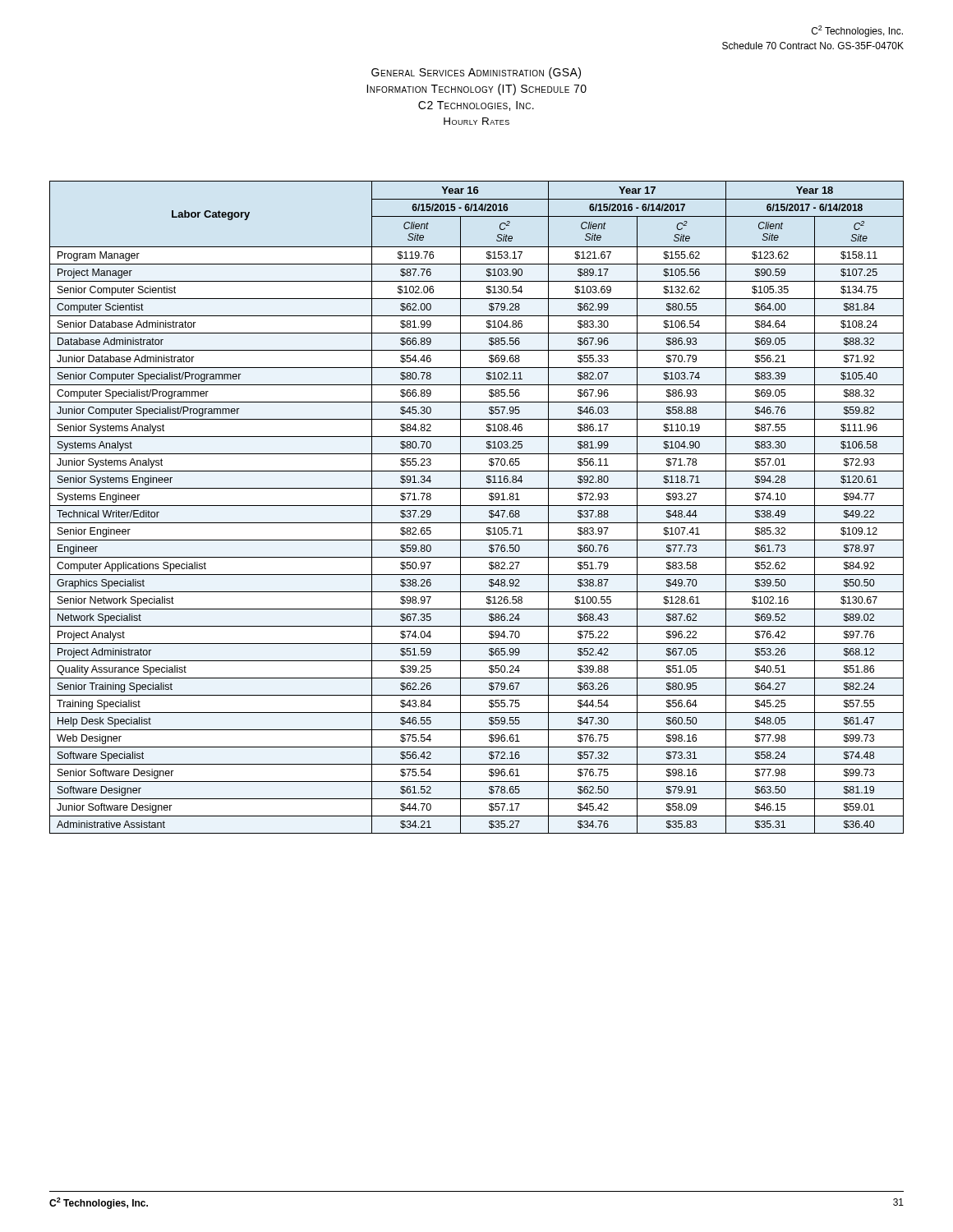The height and width of the screenshot is (1232, 953).
Task: Click where it says "General Services Administration (GSA)"
Action: [x=476, y=72]
